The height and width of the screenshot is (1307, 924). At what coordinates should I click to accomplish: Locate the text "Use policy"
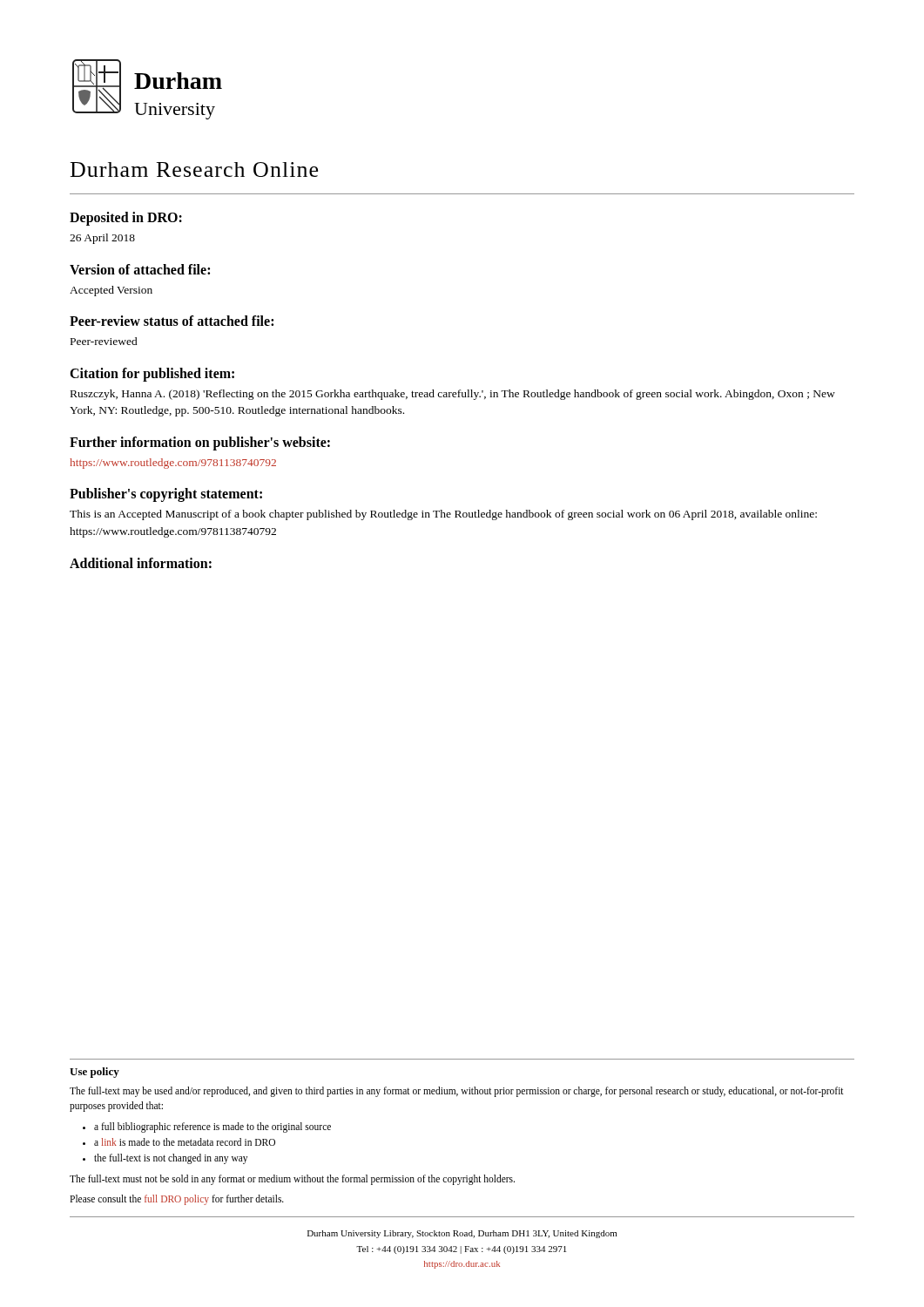(x=94, y=1072)
